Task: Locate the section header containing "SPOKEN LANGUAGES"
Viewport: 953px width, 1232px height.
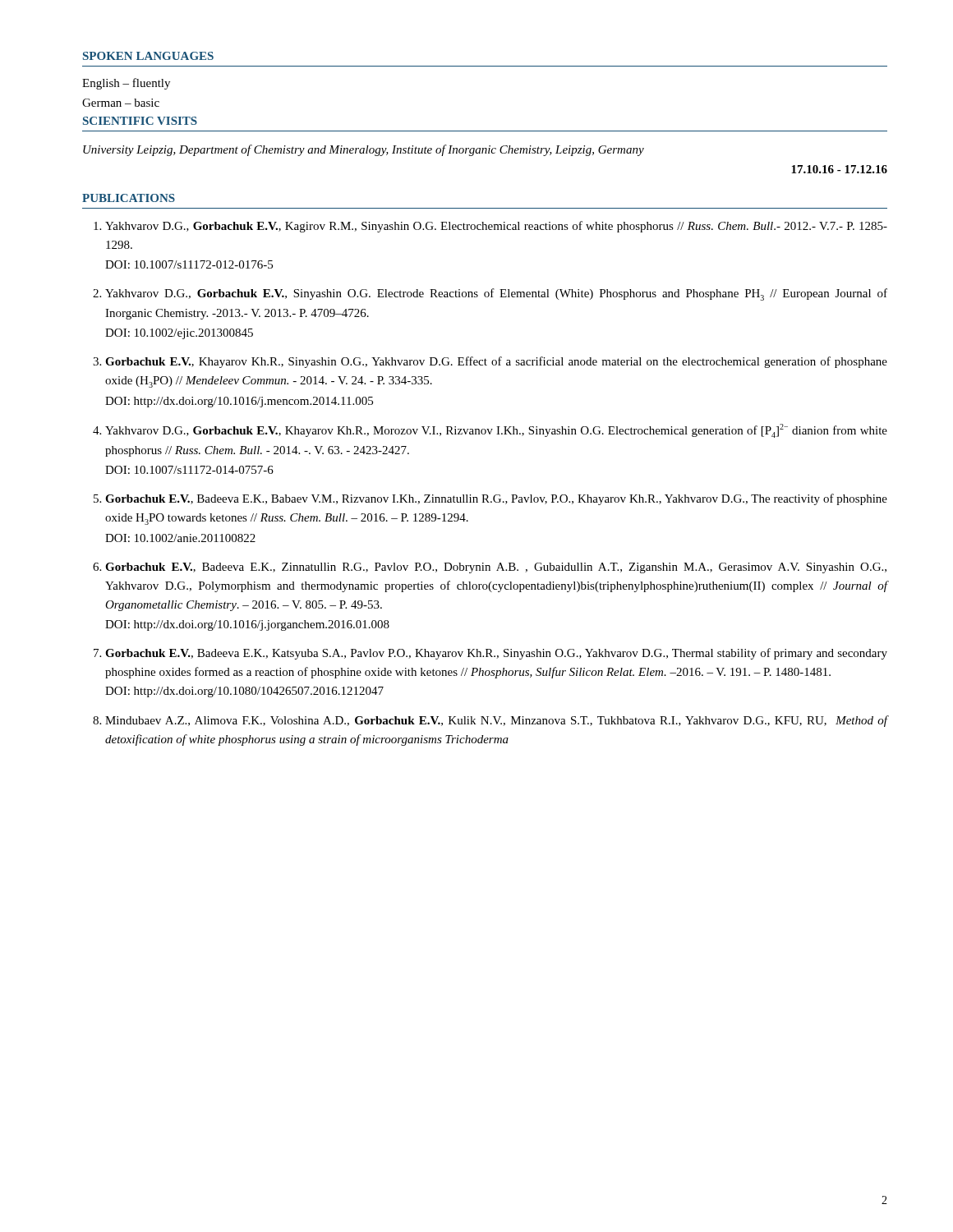Action: tap(148, 56)
